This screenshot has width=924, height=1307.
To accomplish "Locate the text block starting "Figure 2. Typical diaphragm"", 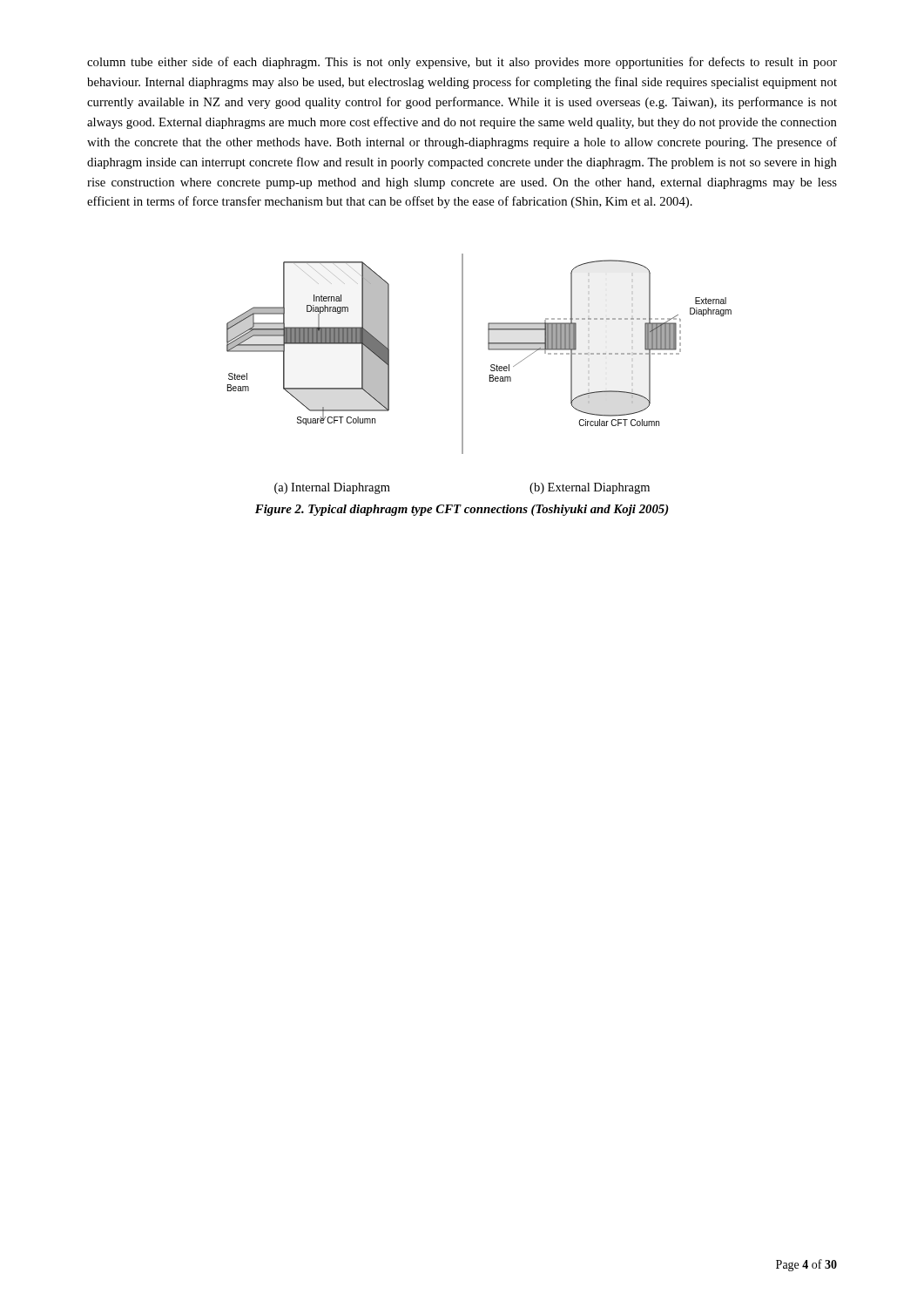I will tap(462, 509).
